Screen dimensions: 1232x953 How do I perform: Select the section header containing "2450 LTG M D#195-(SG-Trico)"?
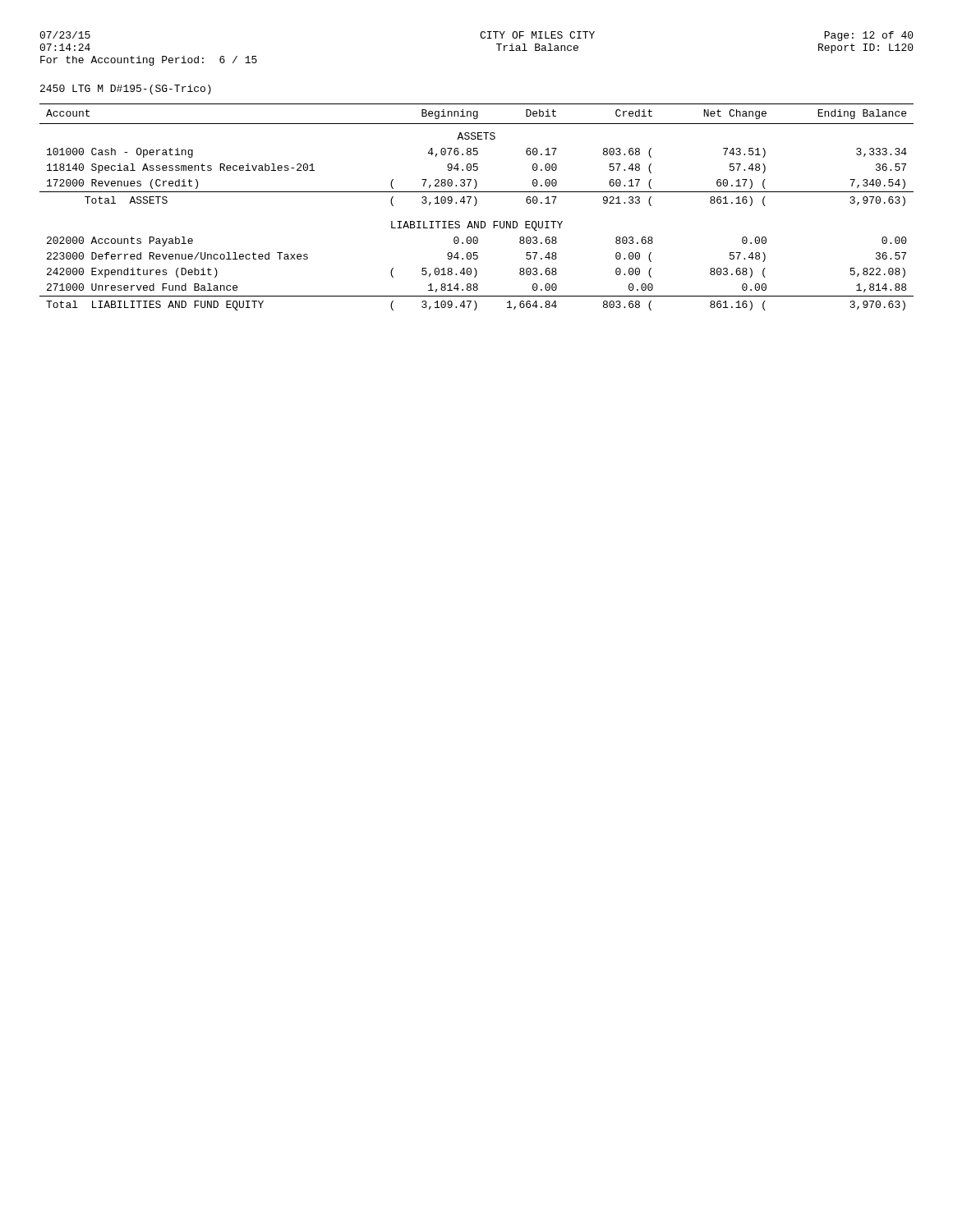(x=126, y=89)
